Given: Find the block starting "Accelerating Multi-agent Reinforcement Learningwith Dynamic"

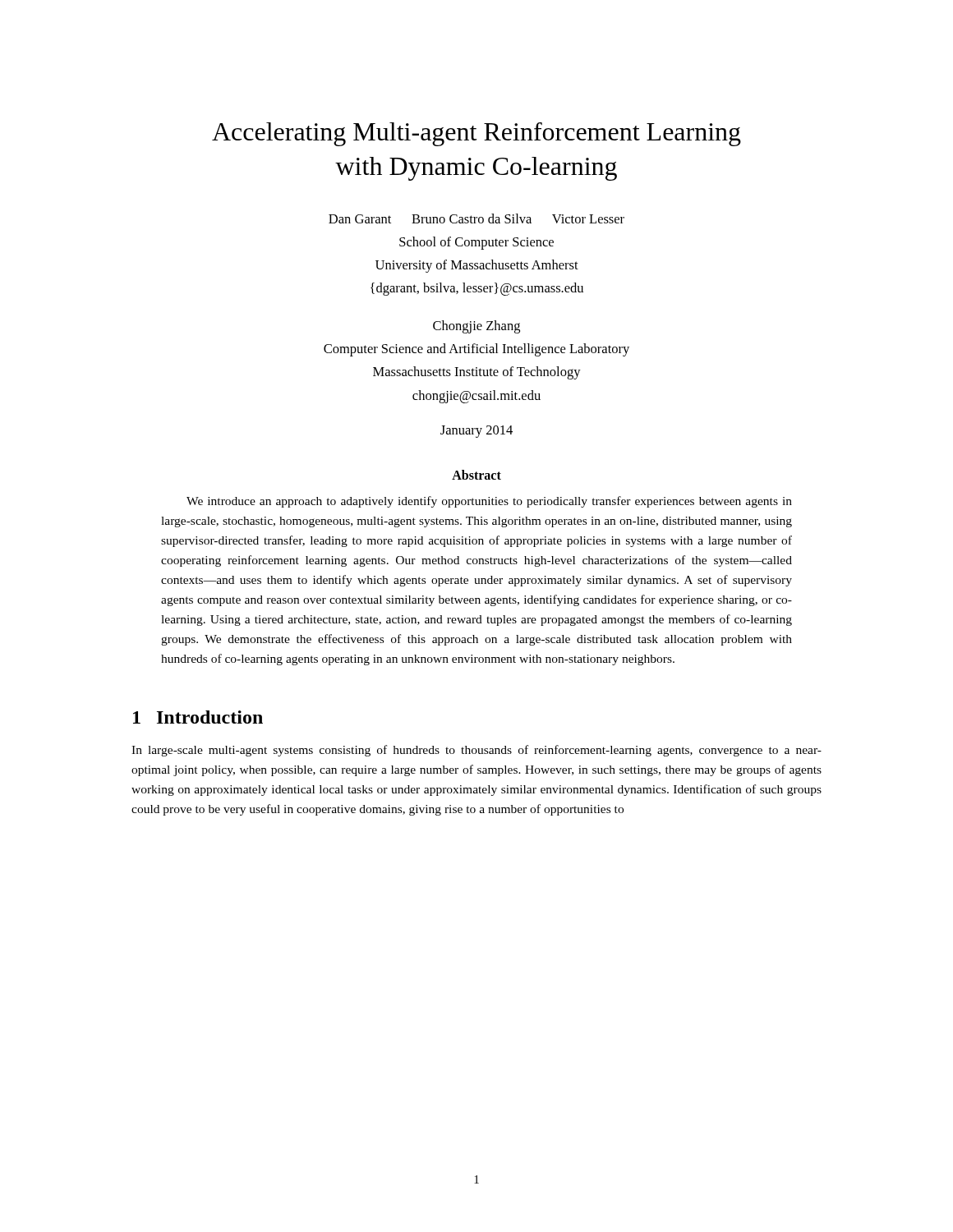Looking at the screenshot, I should [476, 149].
